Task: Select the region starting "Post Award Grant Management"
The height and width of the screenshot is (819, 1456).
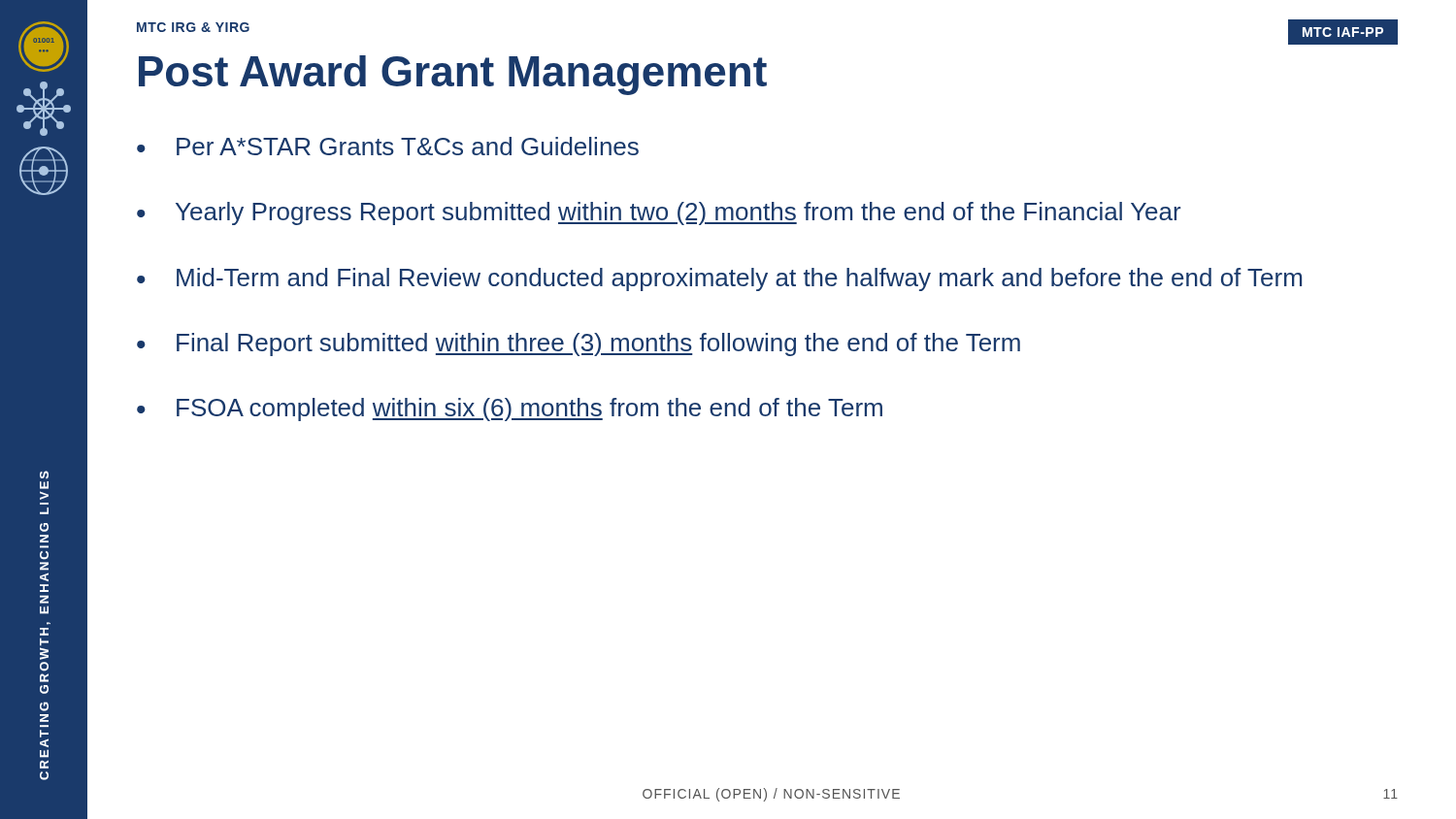Action: (452, 72)
